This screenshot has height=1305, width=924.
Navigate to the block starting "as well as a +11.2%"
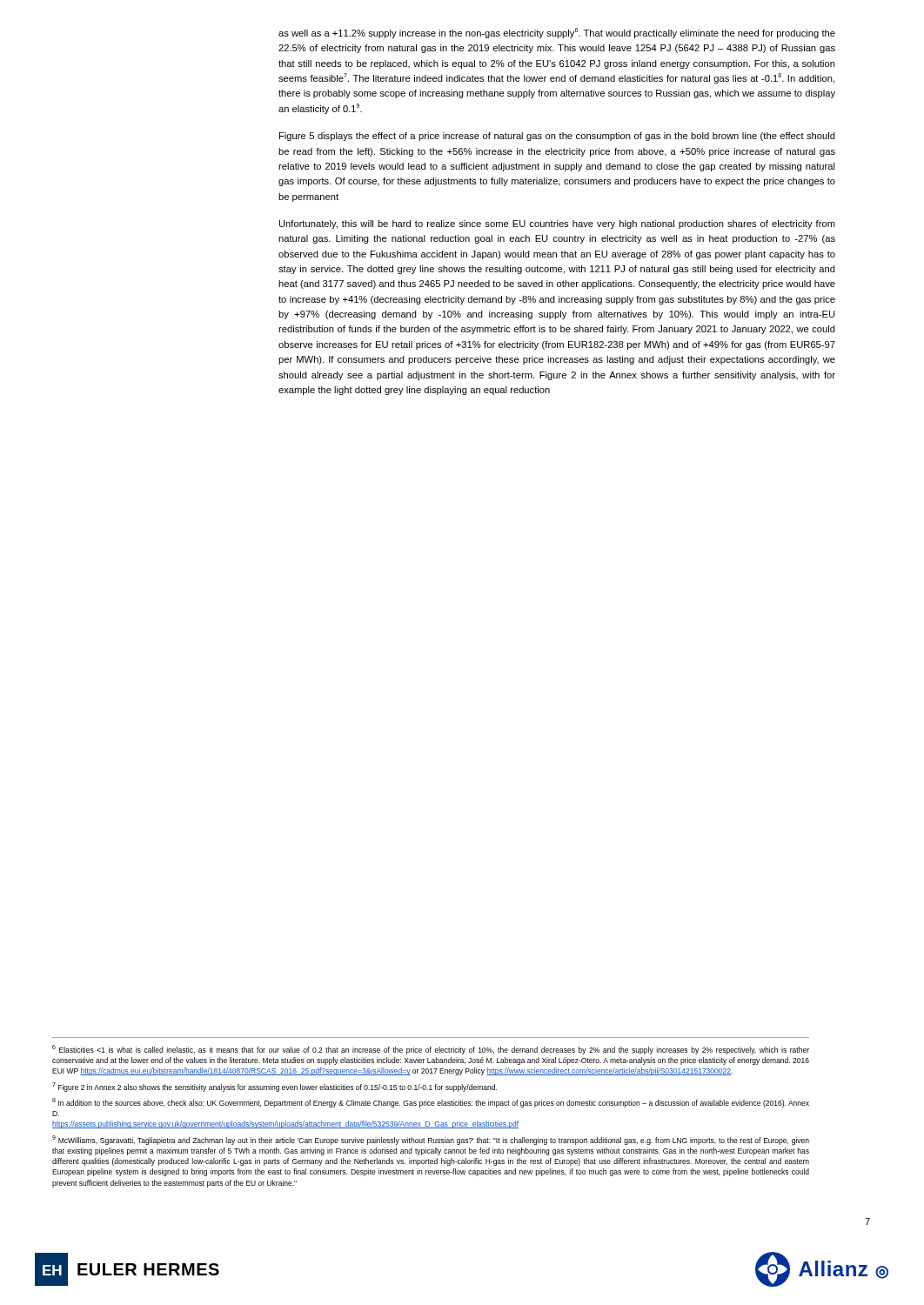557,71
